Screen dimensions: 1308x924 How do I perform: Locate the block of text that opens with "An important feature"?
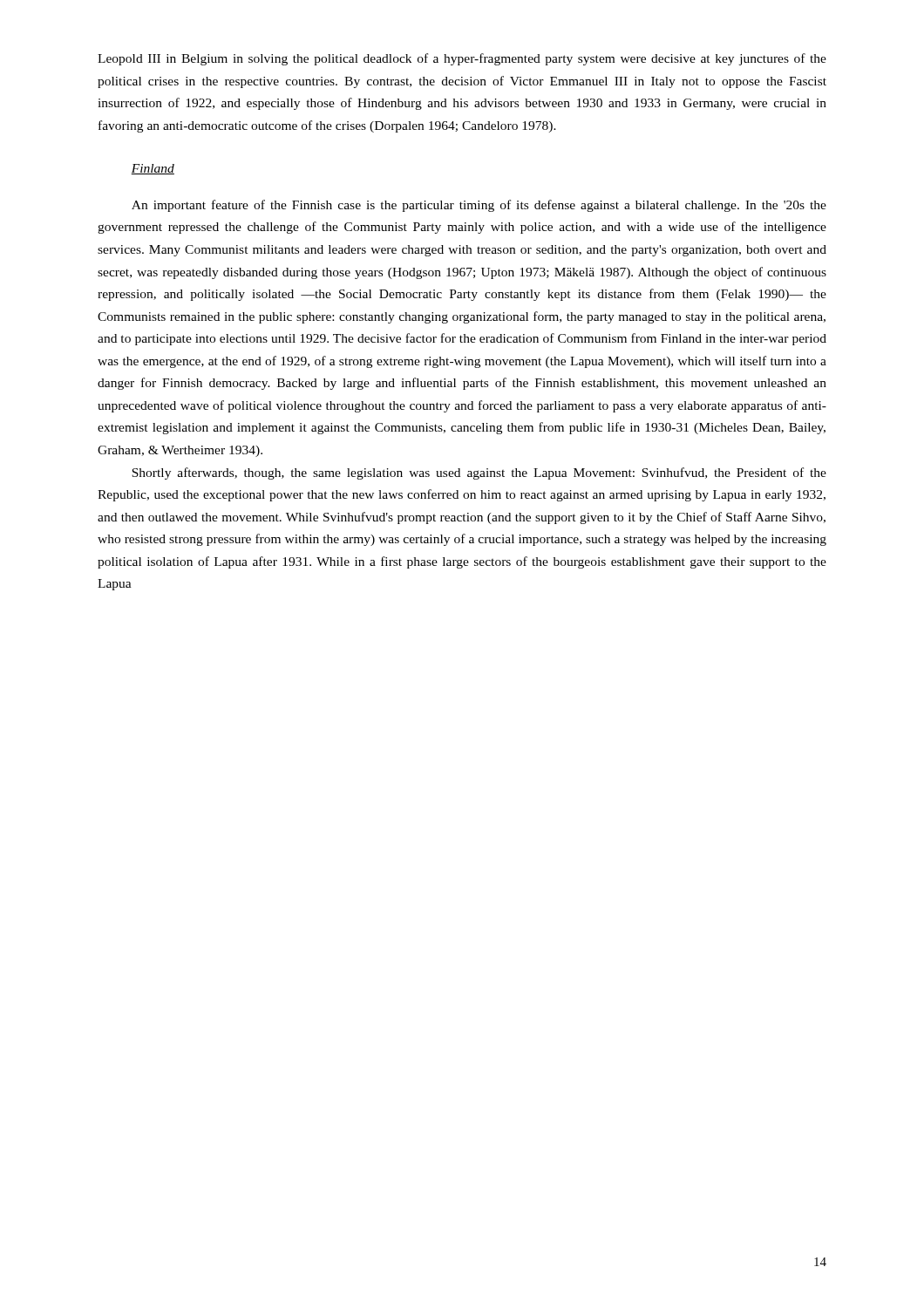[462, 327]
